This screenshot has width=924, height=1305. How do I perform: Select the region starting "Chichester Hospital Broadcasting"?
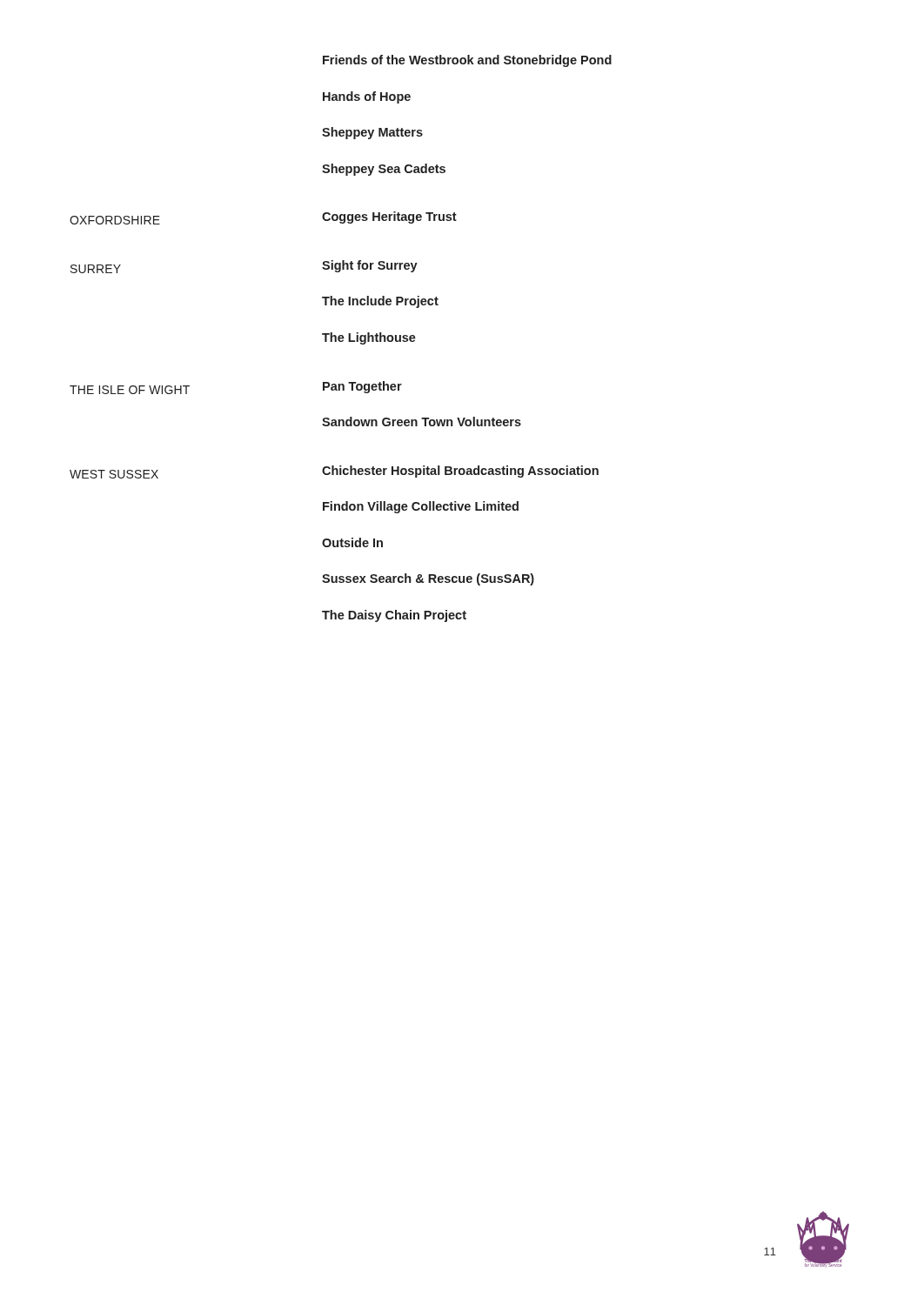click(x=460, y=470)
